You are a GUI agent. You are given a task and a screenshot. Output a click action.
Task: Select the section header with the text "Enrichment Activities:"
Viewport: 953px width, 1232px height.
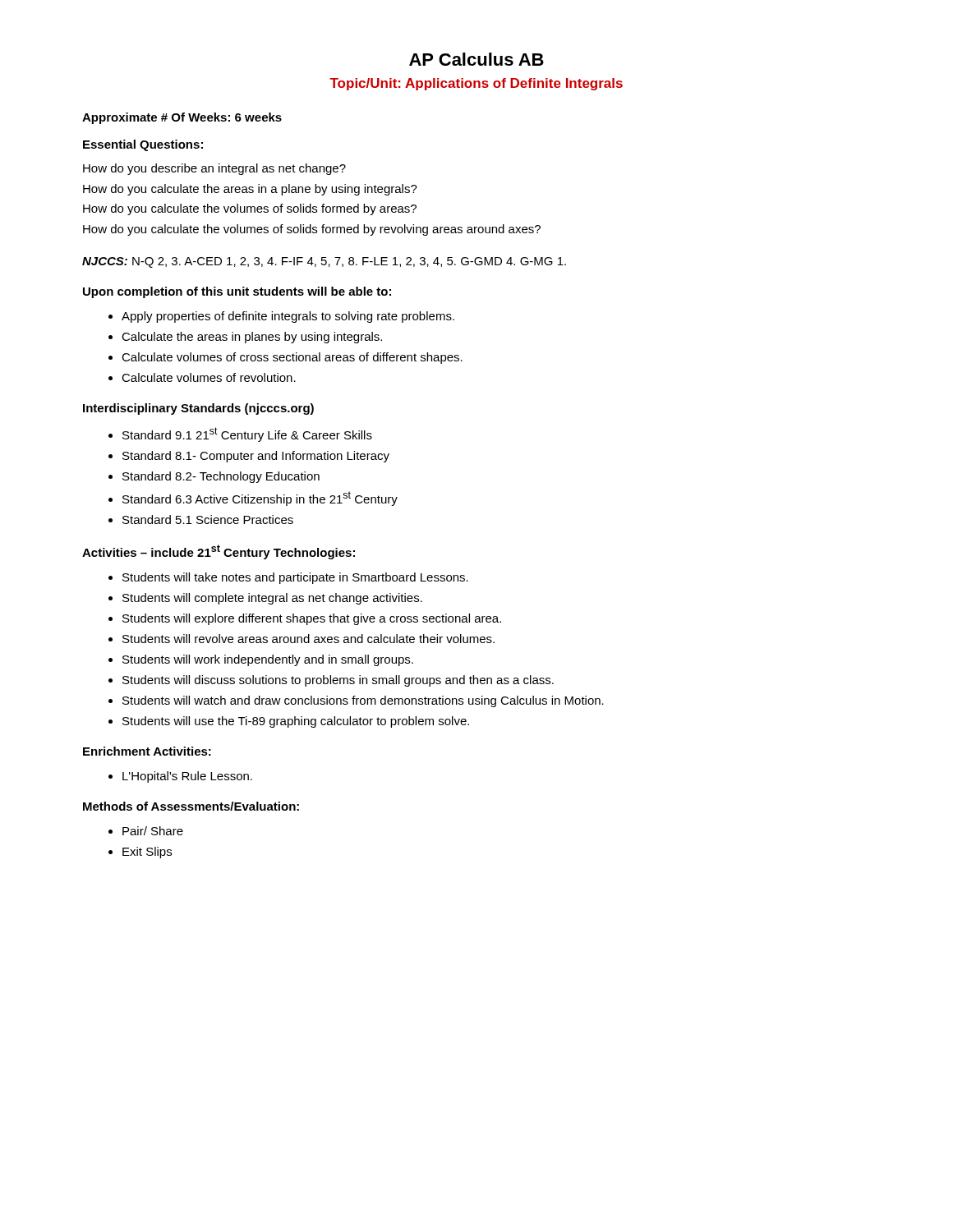[x=147, y=751]
